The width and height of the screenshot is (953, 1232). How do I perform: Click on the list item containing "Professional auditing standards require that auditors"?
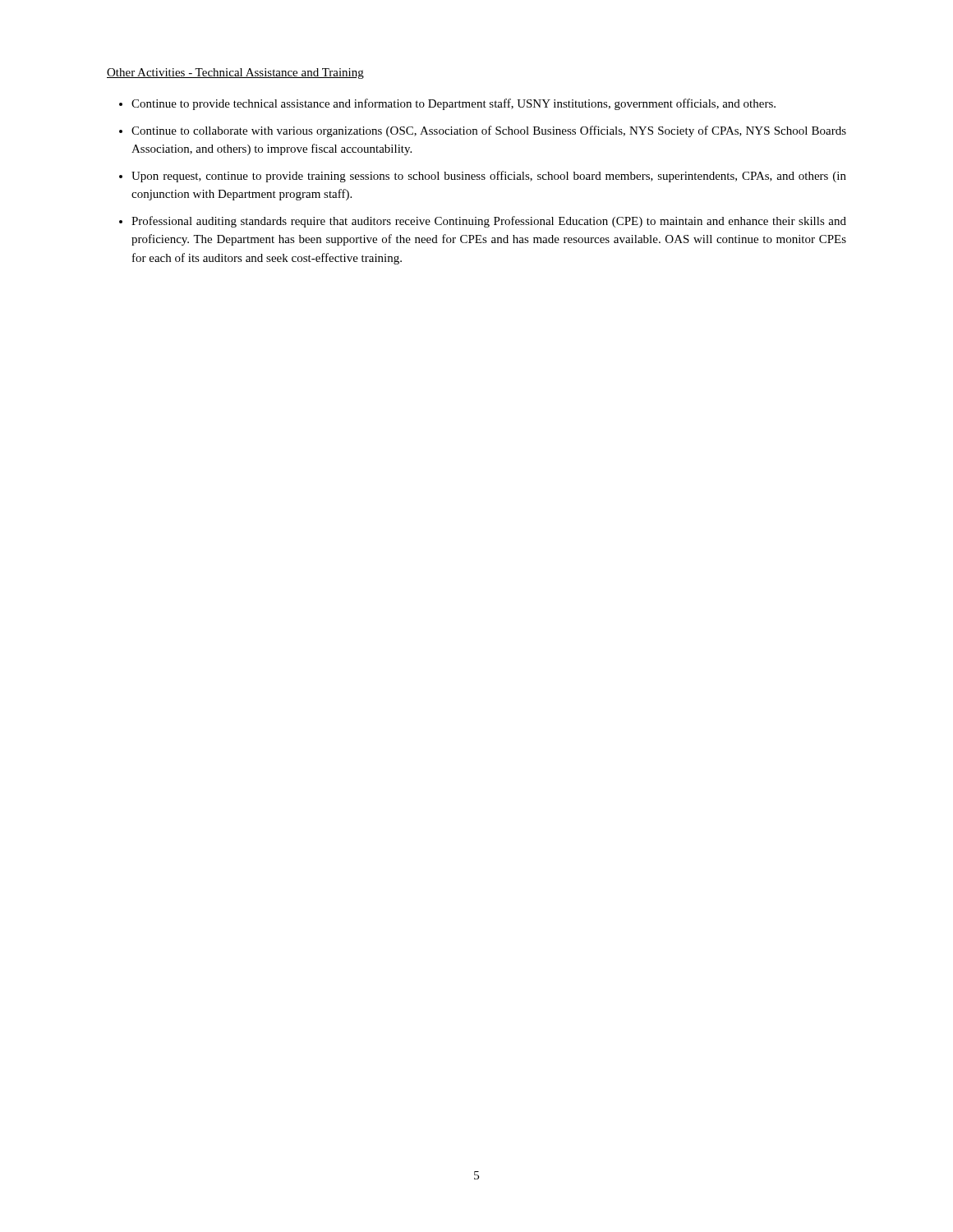[489, 239]
